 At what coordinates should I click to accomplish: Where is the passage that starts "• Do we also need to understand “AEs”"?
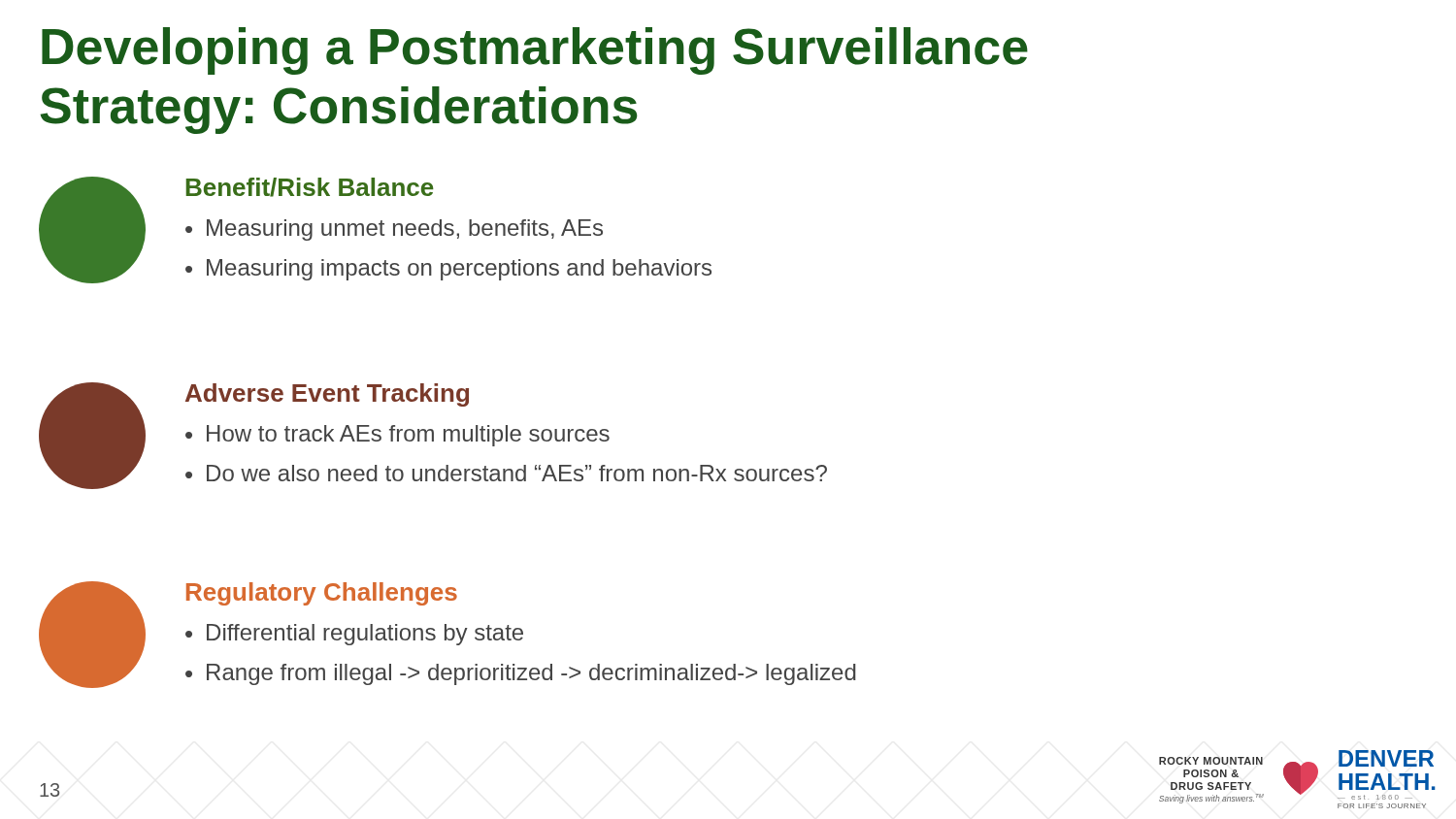506,475
